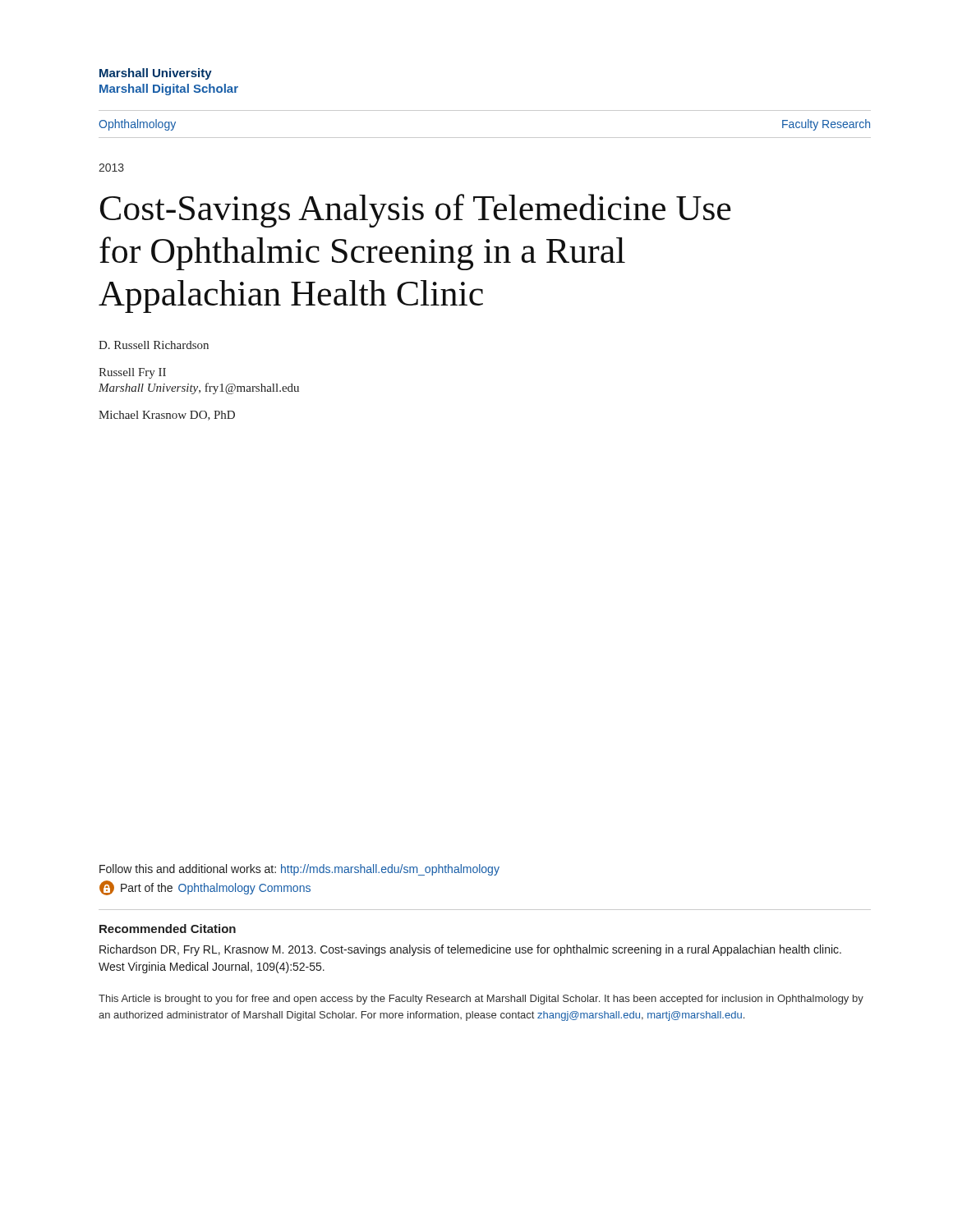Locate the passage starting "Follow this and additional works at: http://mds.marshall.edu/sm_ophthalmology"
The height and width of the screenshot is (1232, 953).
pyautogui.click(x=299, y=869)
